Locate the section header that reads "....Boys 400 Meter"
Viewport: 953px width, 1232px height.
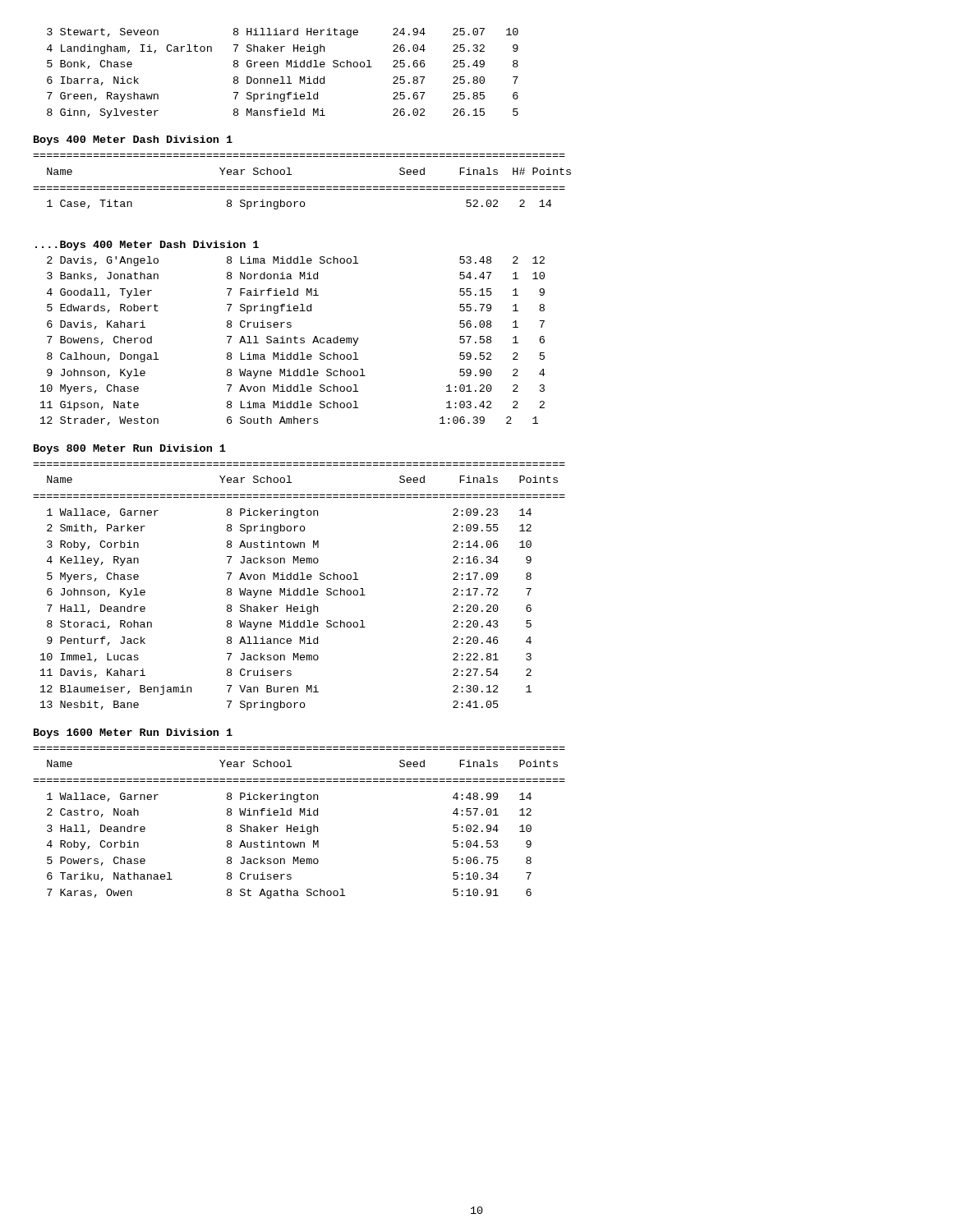(146, 245)
